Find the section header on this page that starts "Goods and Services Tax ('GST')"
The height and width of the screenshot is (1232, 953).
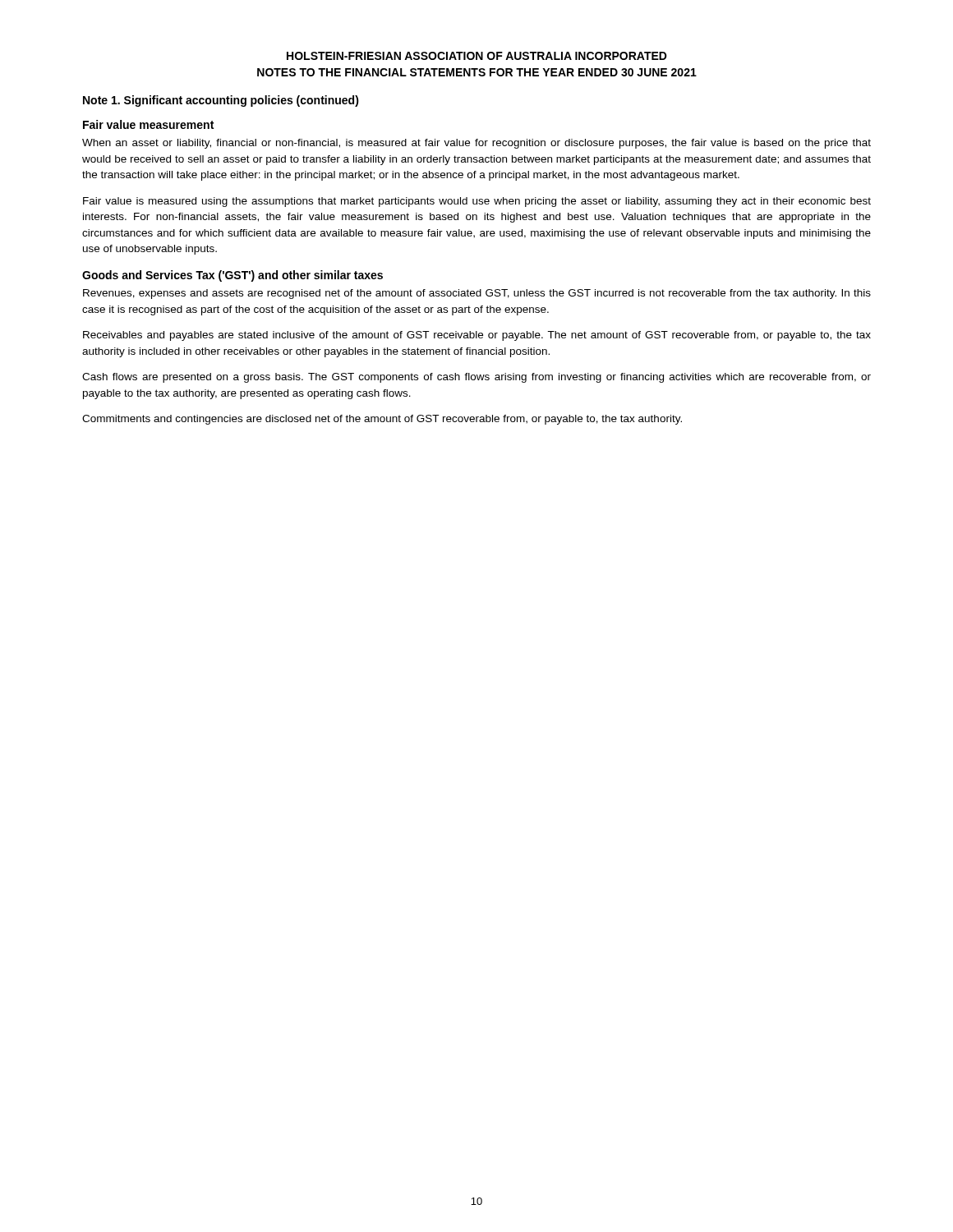pyautogui.click(x=233, y=275)
